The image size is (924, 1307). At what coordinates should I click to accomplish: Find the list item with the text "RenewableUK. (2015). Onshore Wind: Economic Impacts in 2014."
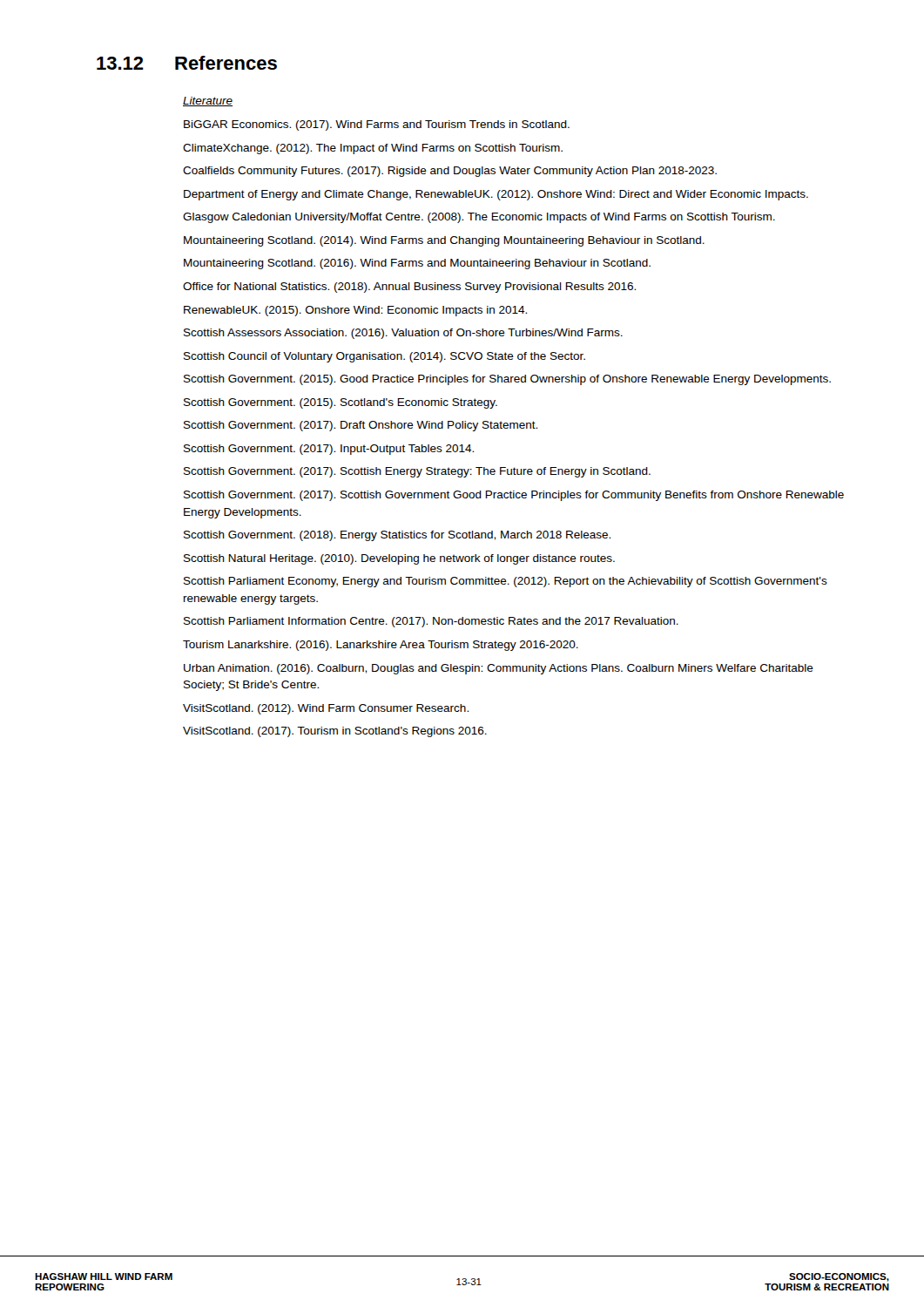coord(355,309)
